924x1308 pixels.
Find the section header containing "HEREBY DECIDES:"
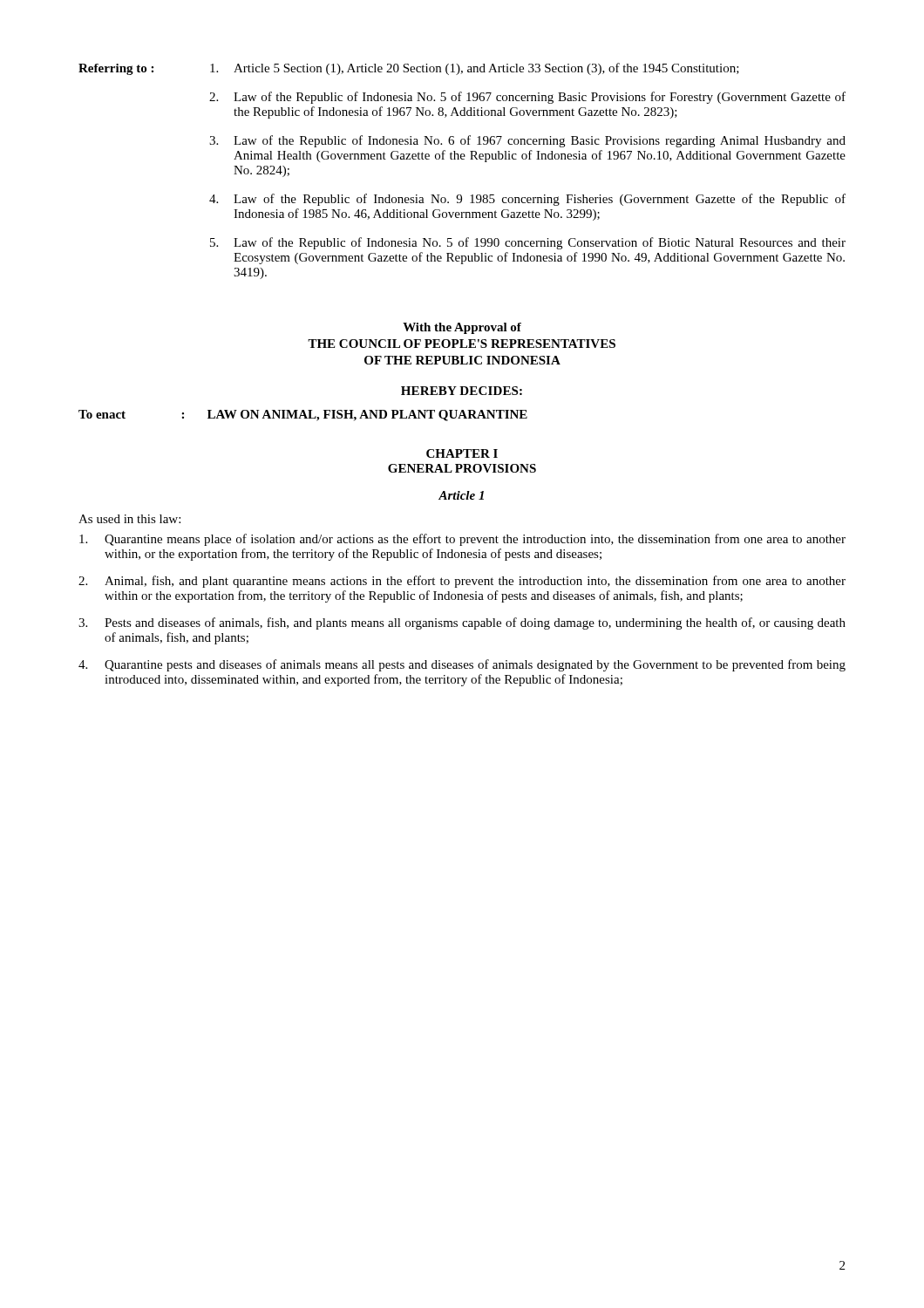click(462, 391)
